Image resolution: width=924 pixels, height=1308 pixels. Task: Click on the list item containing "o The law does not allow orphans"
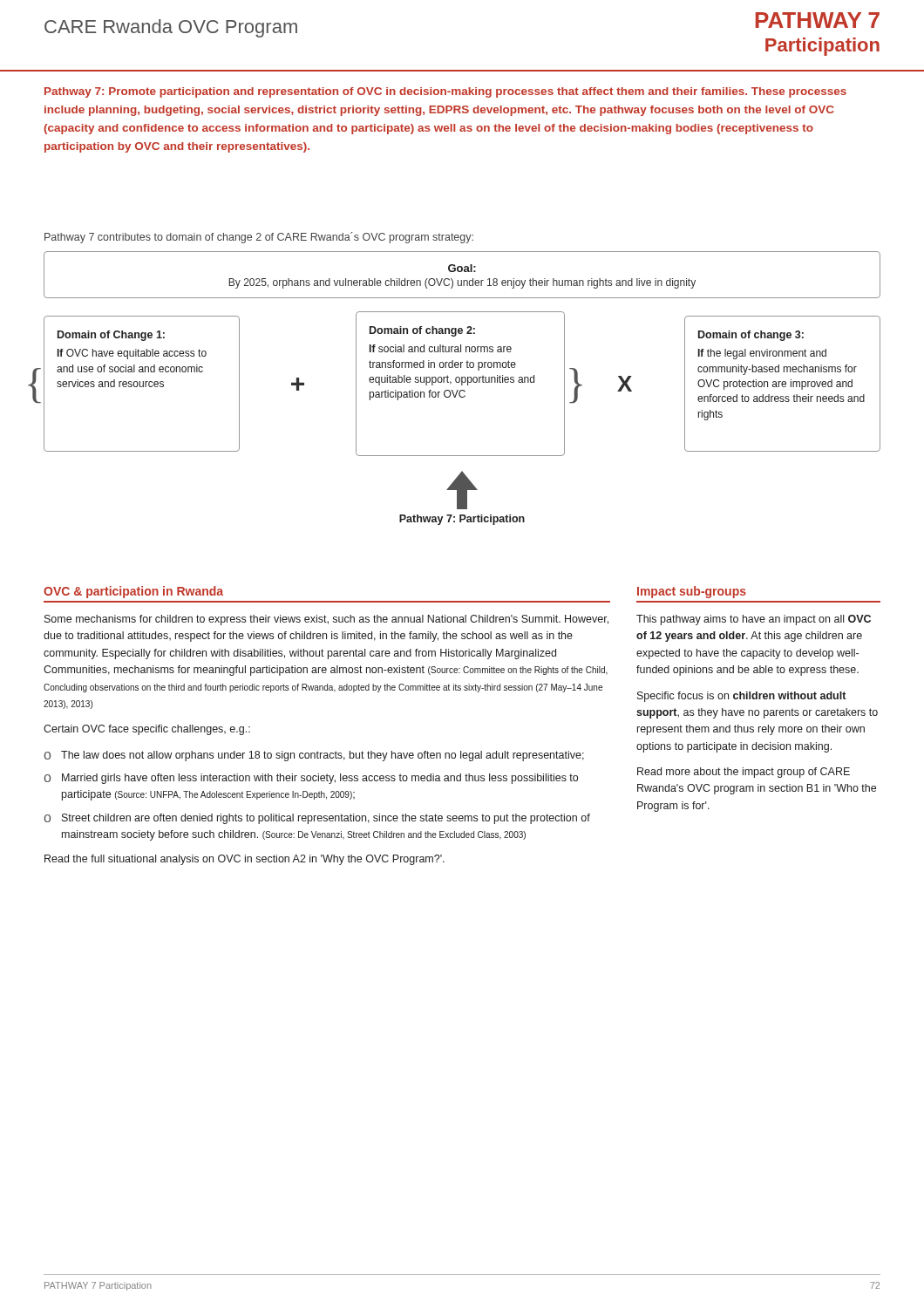314,755
